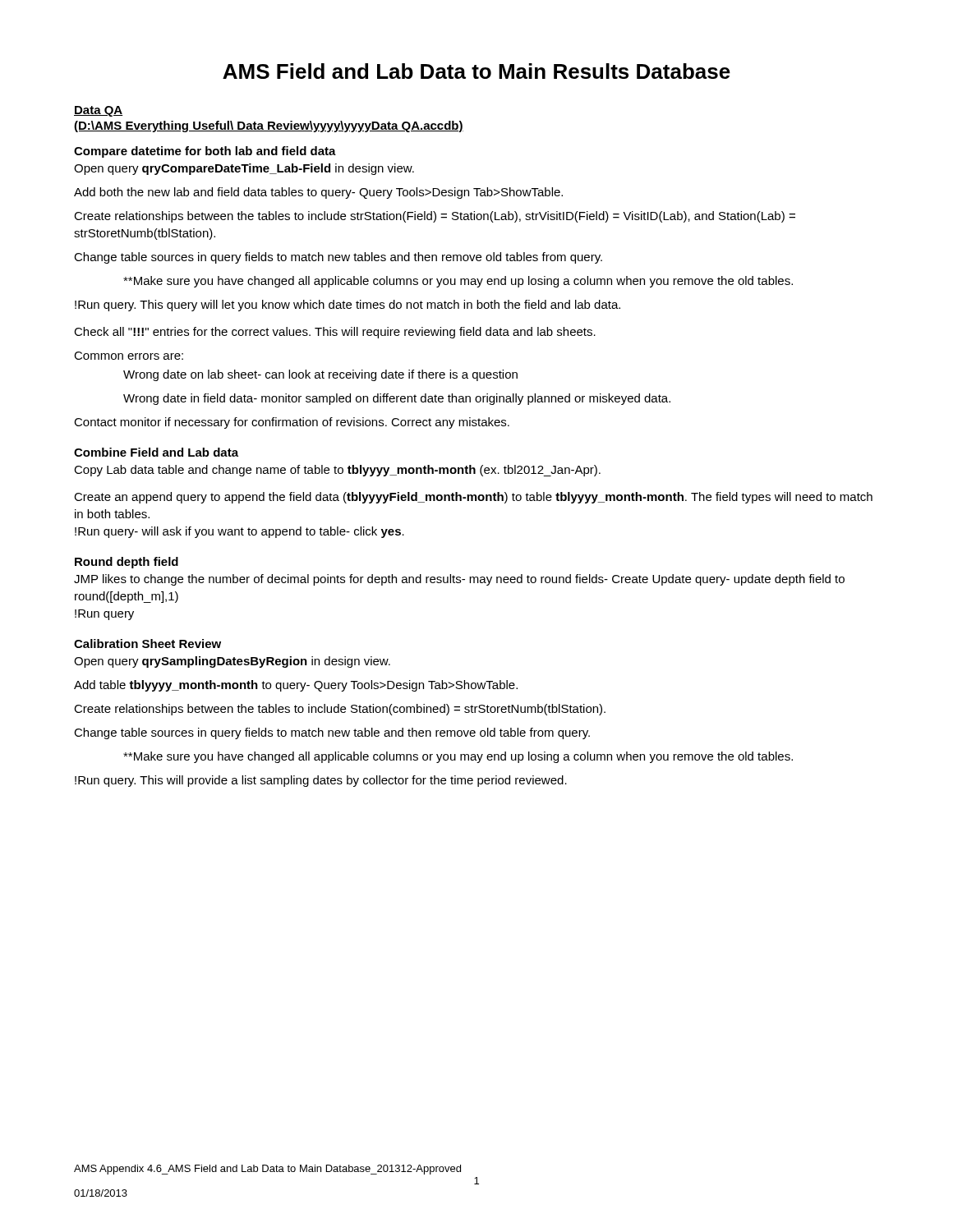Click on the text block that reads "Check all "!!!""
The image size is (953, 1232).
pos(476,343)
